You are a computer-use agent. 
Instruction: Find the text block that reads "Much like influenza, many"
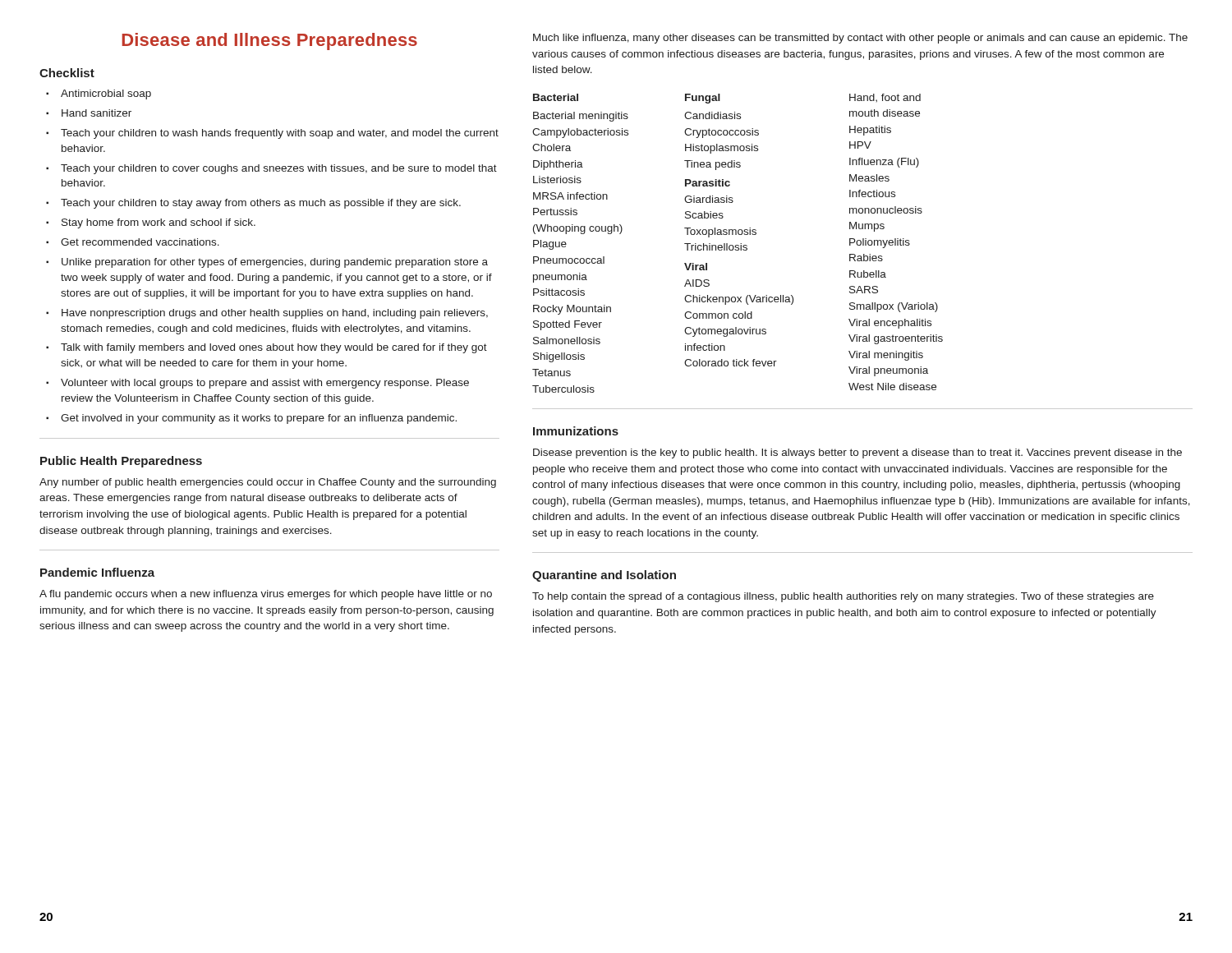point(860,53)
